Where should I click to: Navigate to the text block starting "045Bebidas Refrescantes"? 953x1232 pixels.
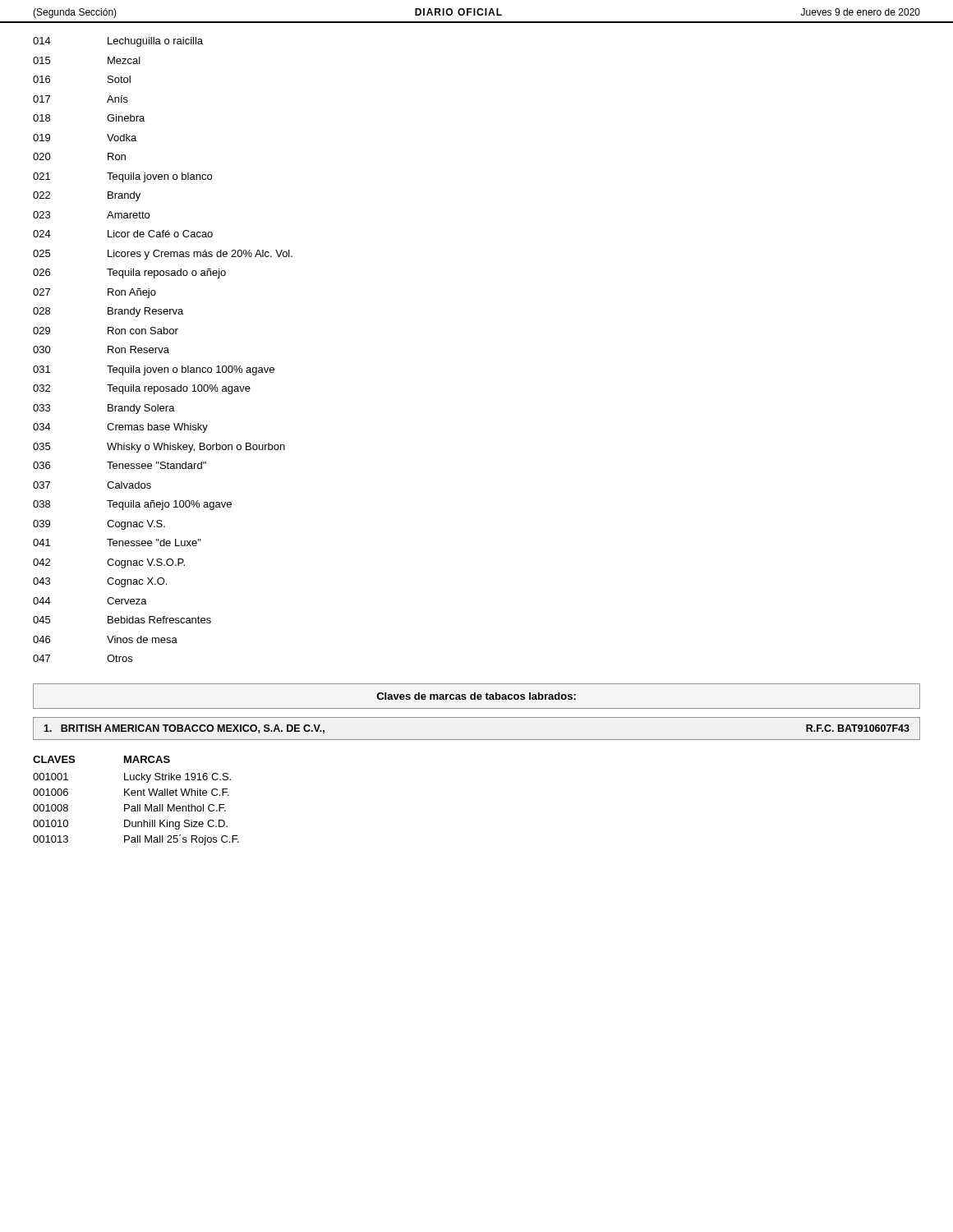click(122, 620)
